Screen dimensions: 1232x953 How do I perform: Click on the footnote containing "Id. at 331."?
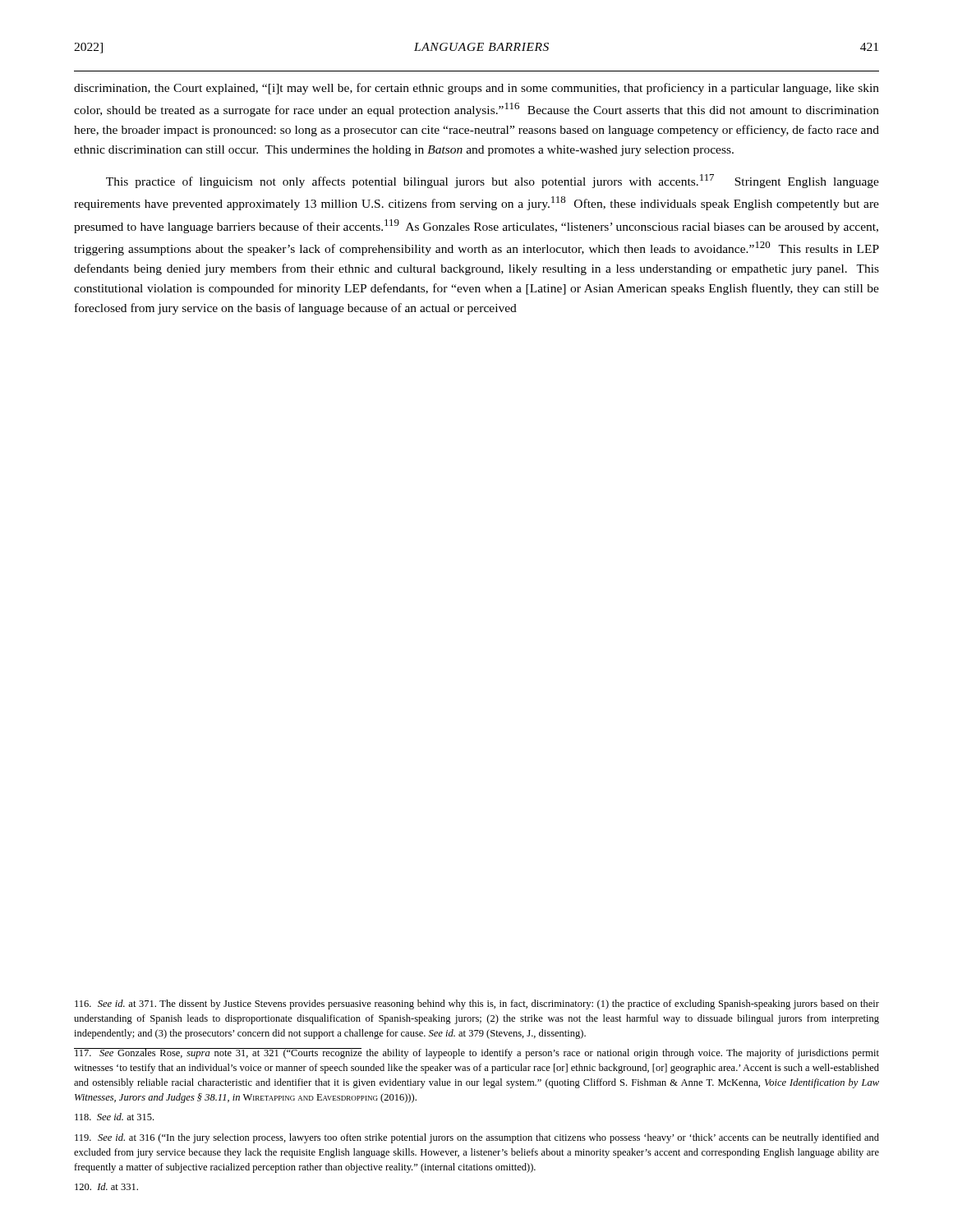106,1187
